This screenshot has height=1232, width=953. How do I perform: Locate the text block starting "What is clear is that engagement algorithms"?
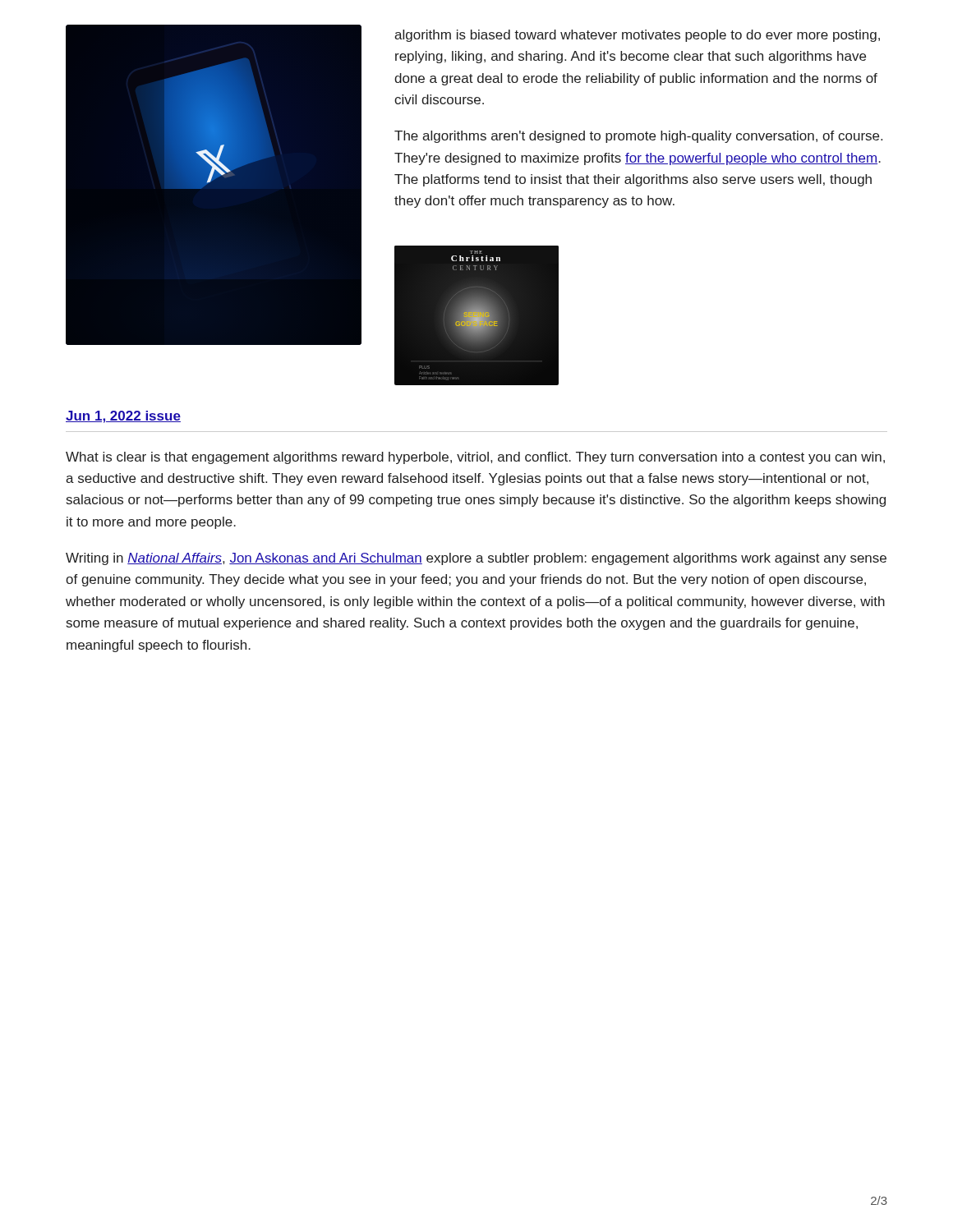[476, 489]
